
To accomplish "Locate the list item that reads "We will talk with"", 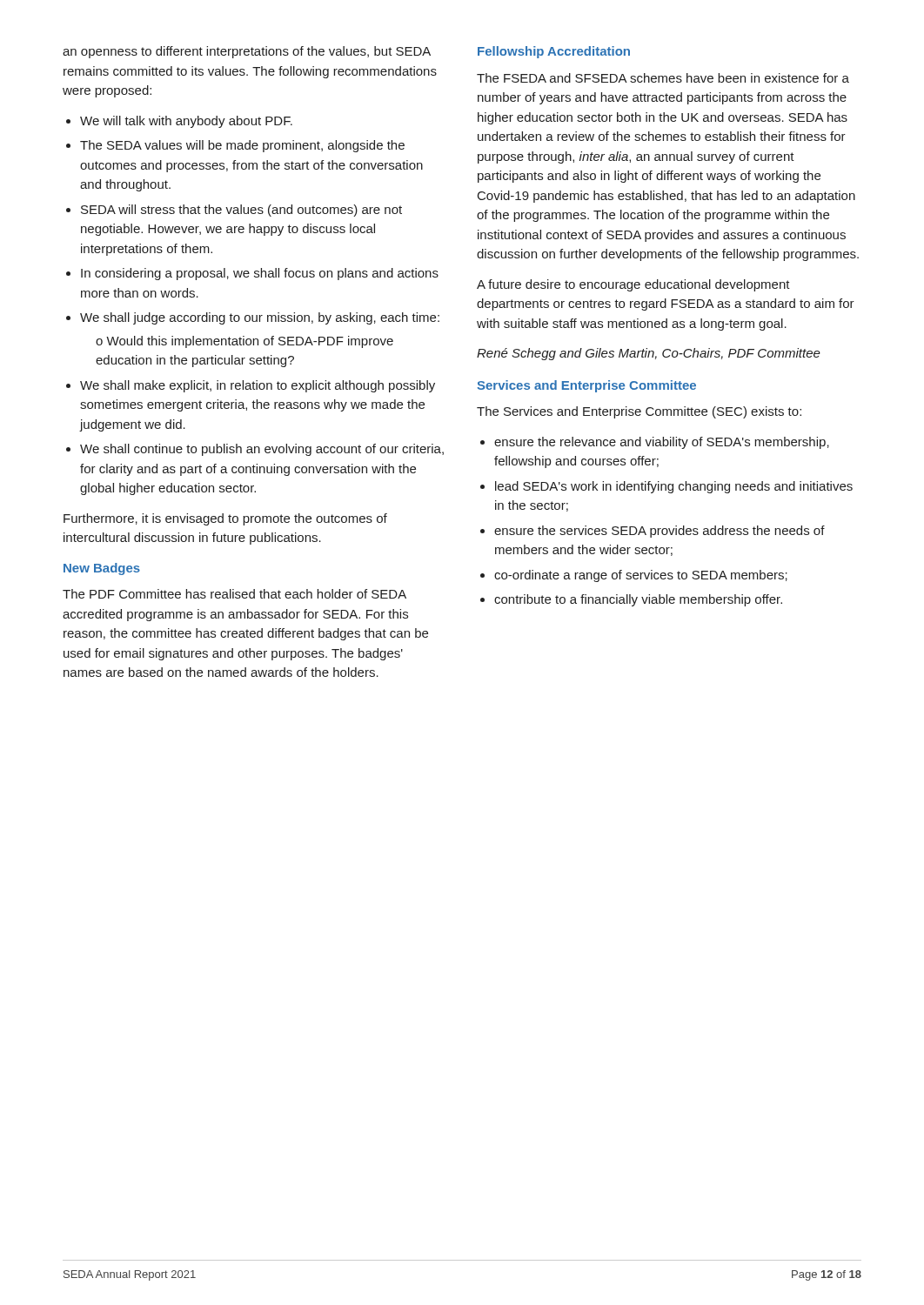I will (x=187, y=120).
